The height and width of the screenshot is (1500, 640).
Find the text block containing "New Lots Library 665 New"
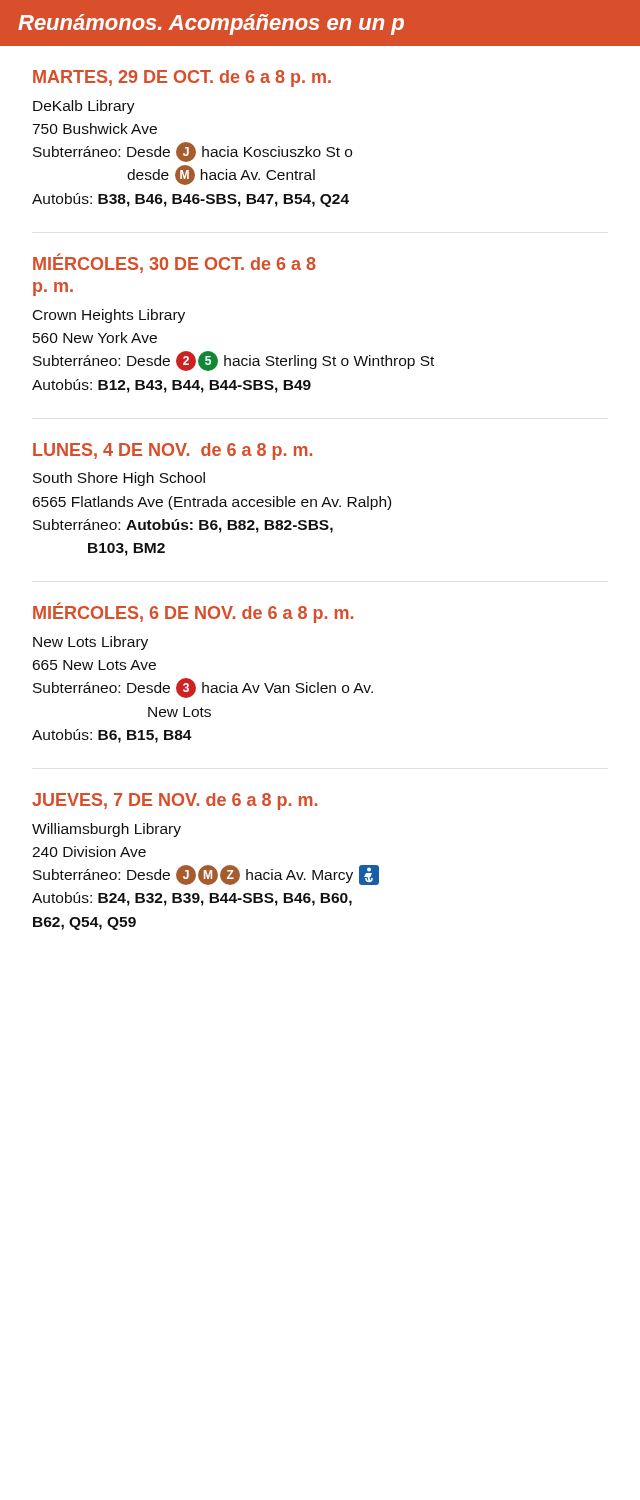[x=203, y=688]
